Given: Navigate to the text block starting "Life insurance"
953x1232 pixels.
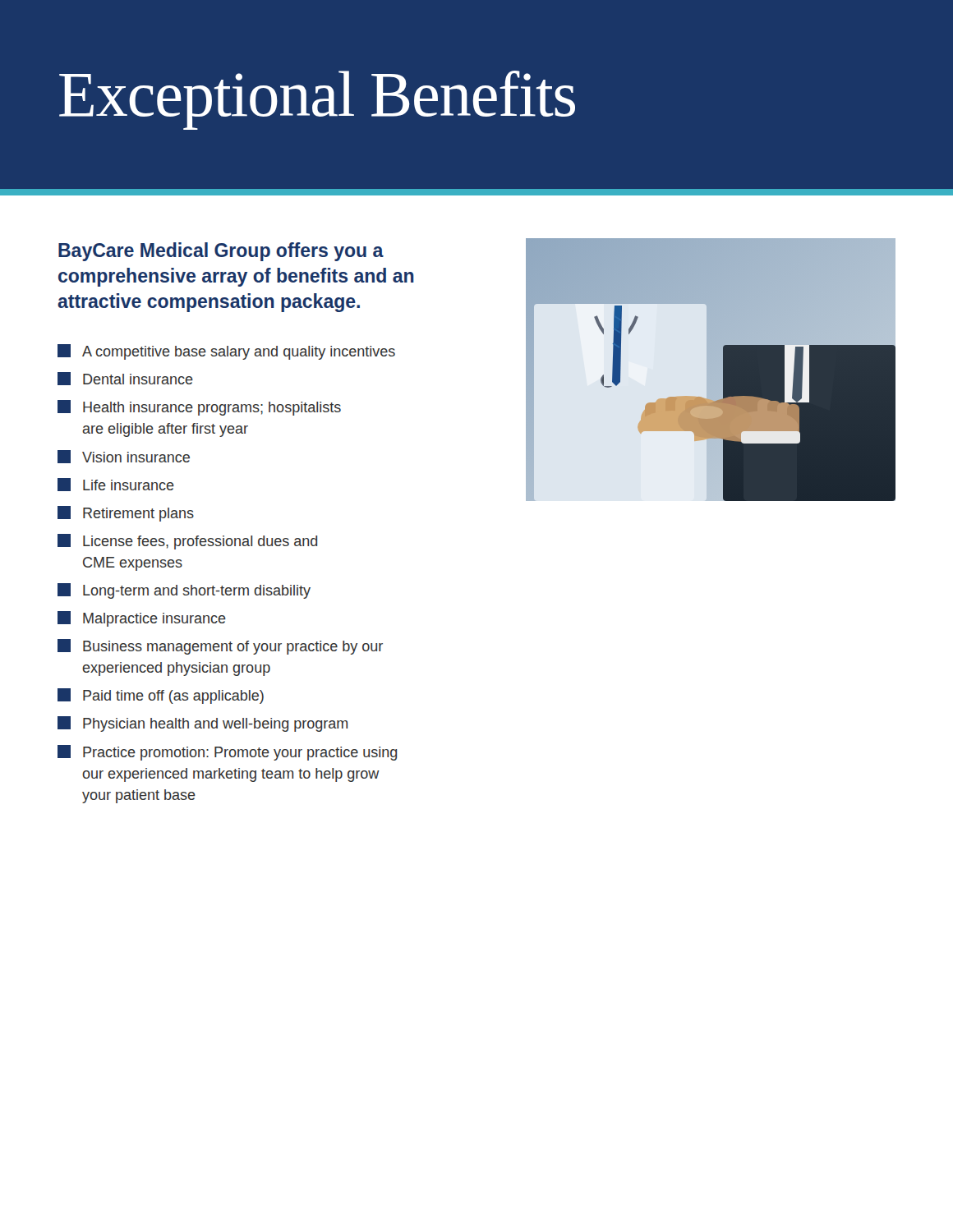Looking at the screenshot, I should (x=116, y=485).
